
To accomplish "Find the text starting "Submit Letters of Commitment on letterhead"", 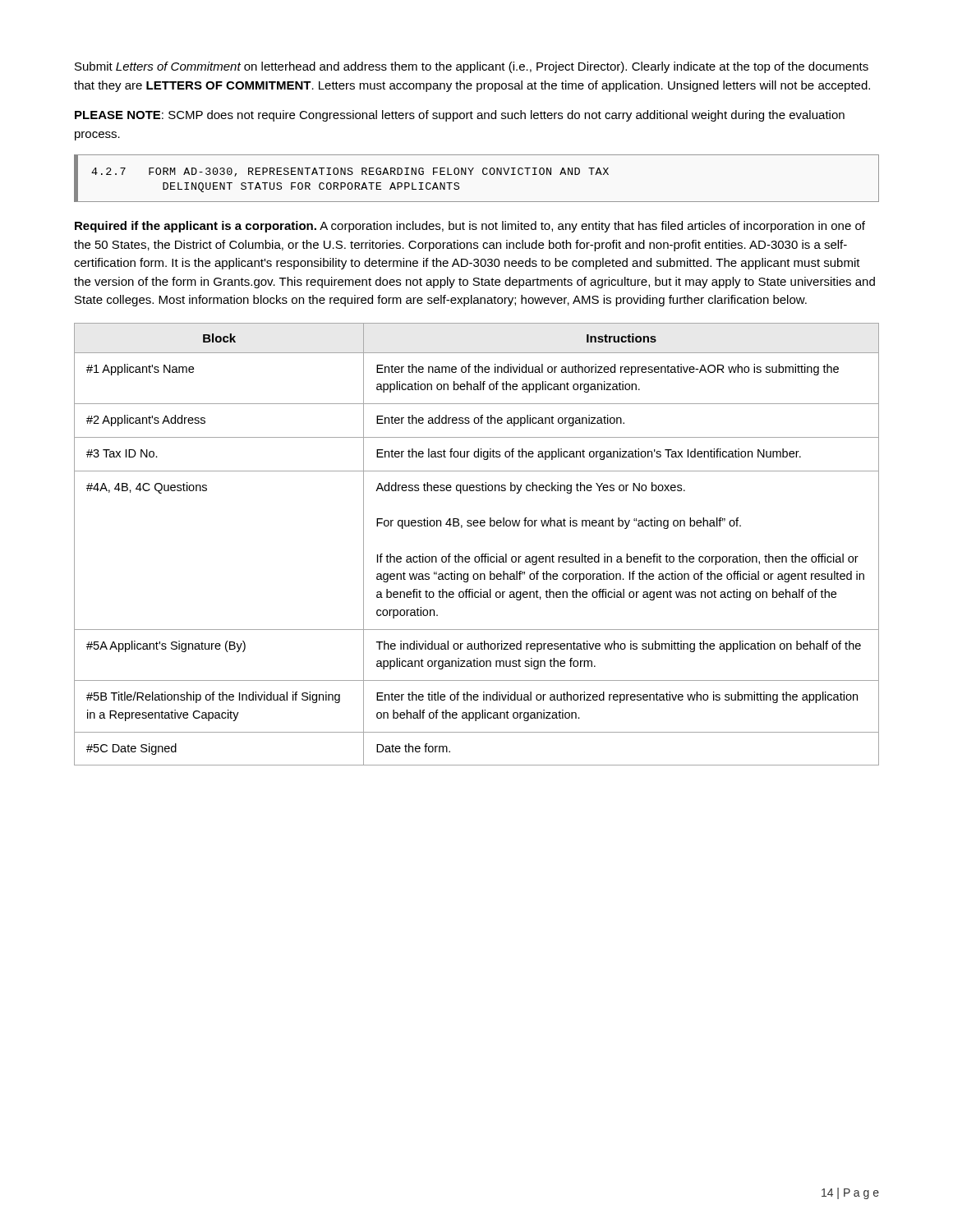I will [473, 75].
